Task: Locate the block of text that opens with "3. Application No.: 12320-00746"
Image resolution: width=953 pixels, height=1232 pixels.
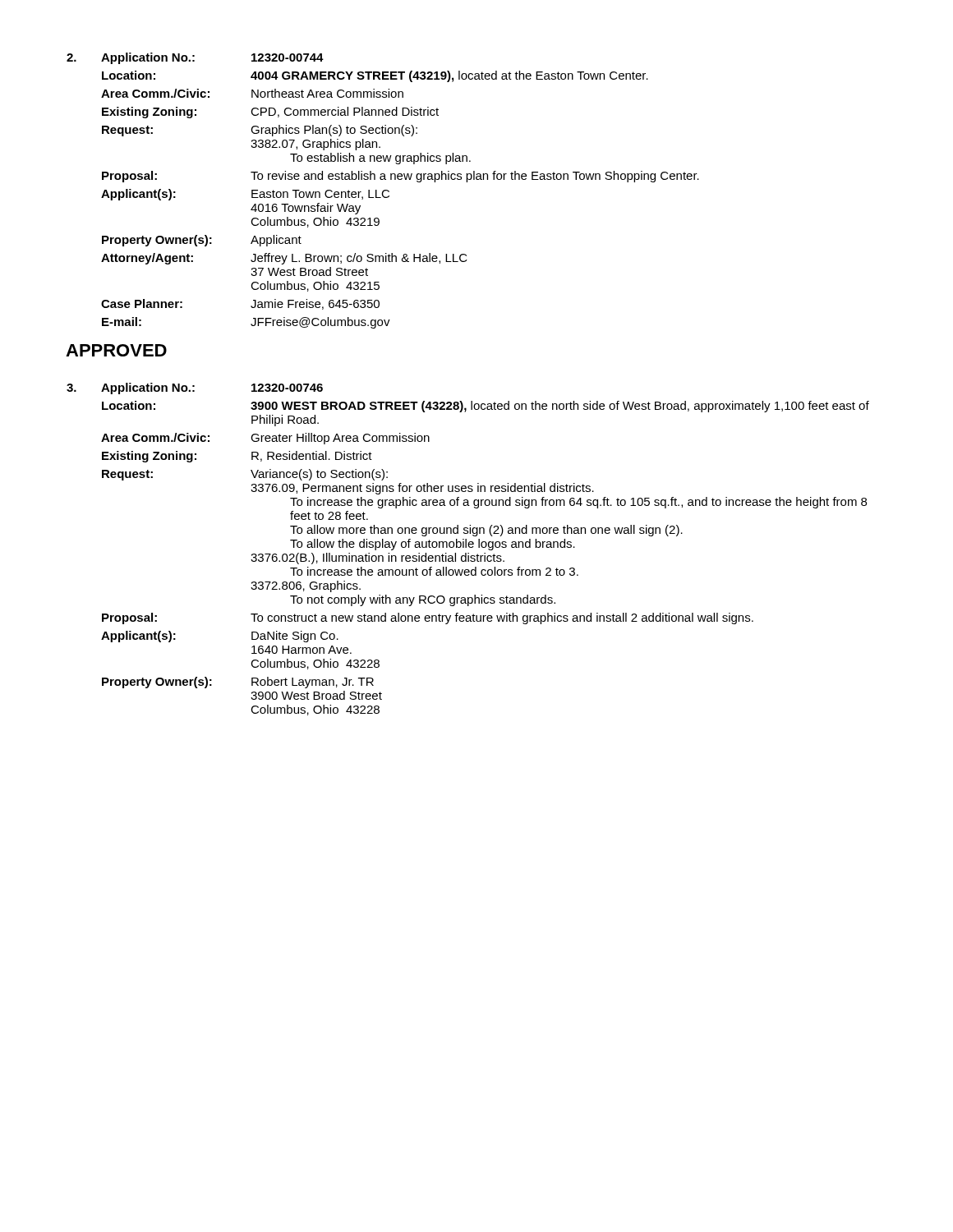Action: click(x=476, y=549)
